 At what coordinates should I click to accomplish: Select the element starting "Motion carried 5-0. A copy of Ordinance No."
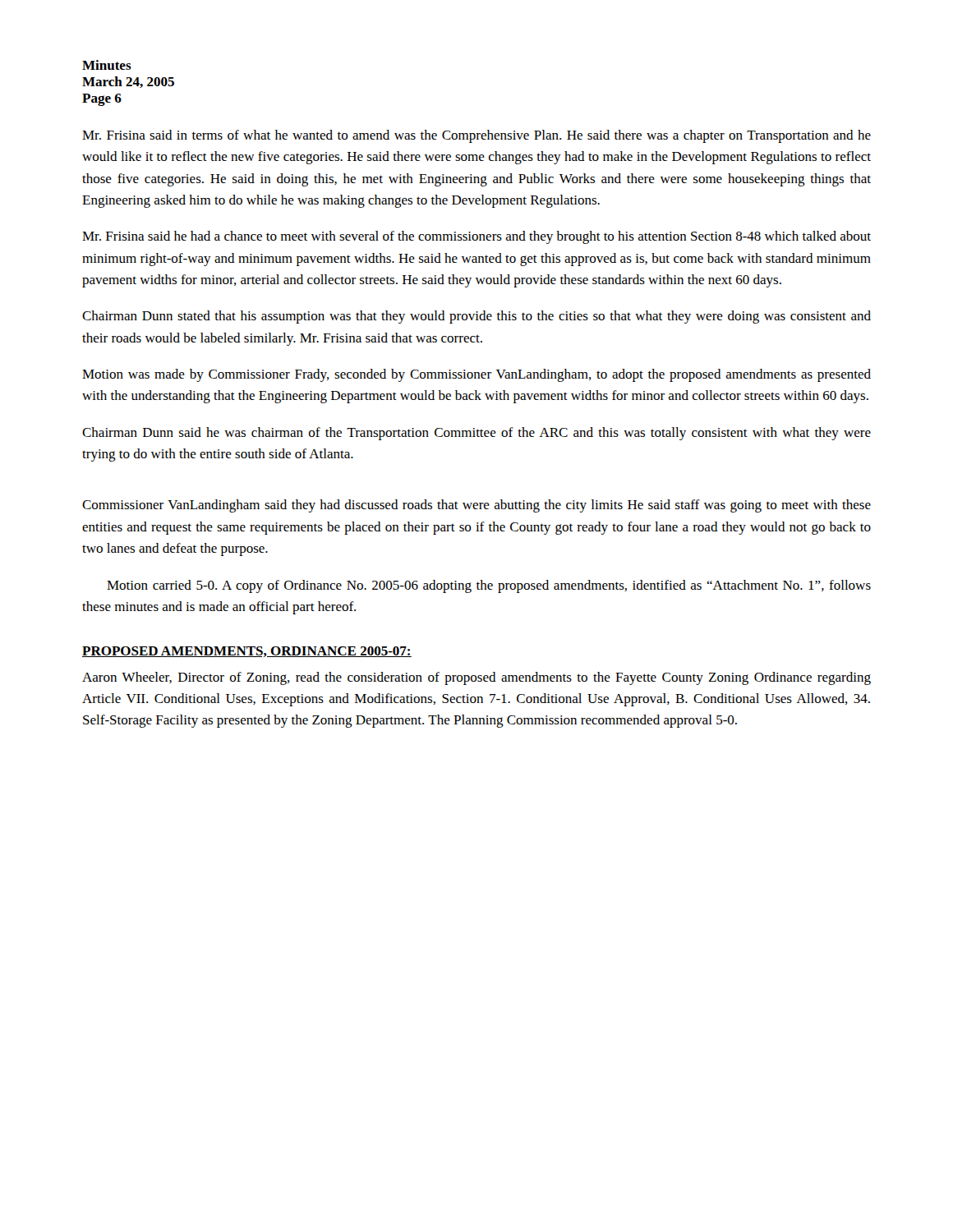[x=476, y=596]
